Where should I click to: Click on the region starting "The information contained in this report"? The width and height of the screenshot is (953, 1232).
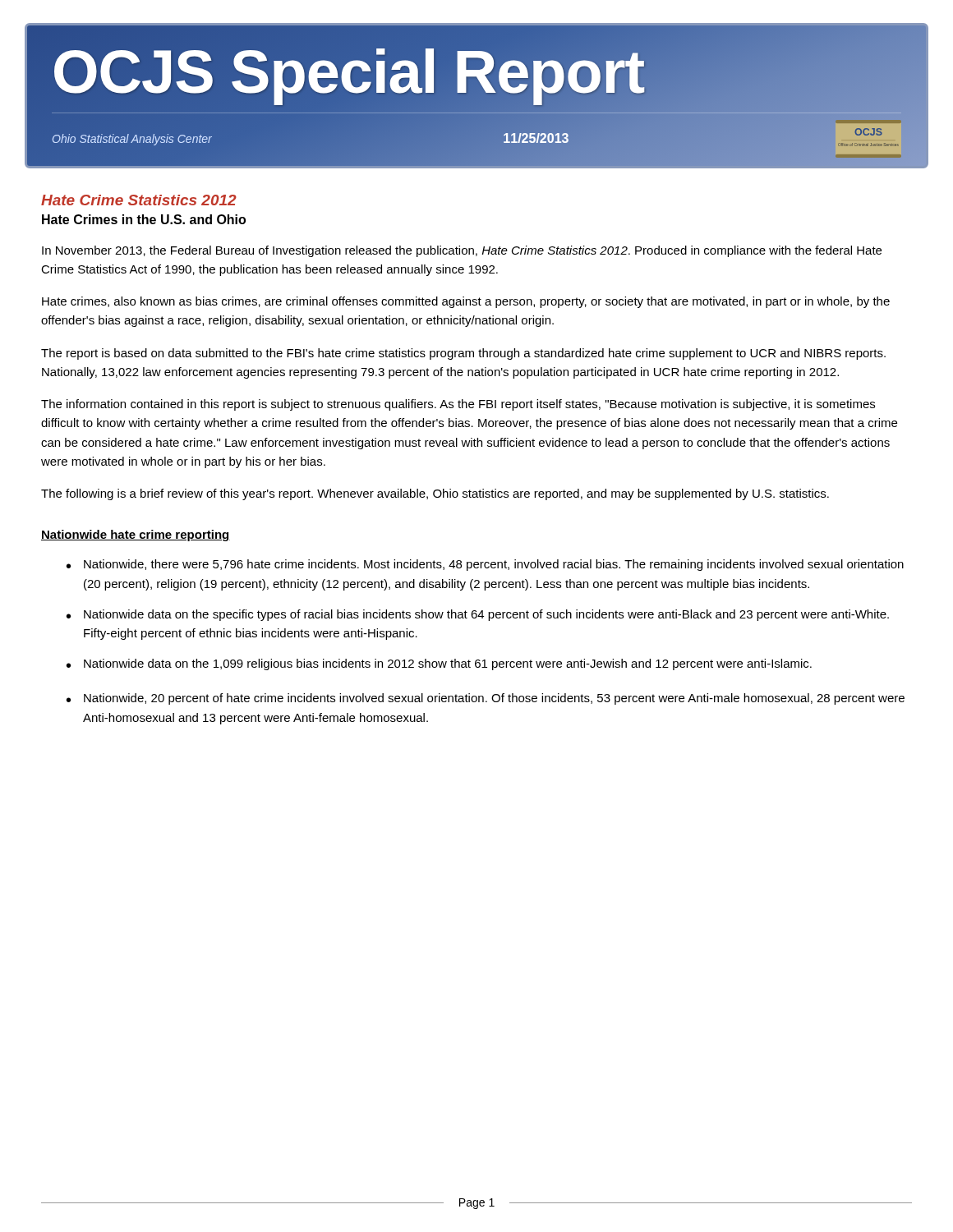(469, 432)
